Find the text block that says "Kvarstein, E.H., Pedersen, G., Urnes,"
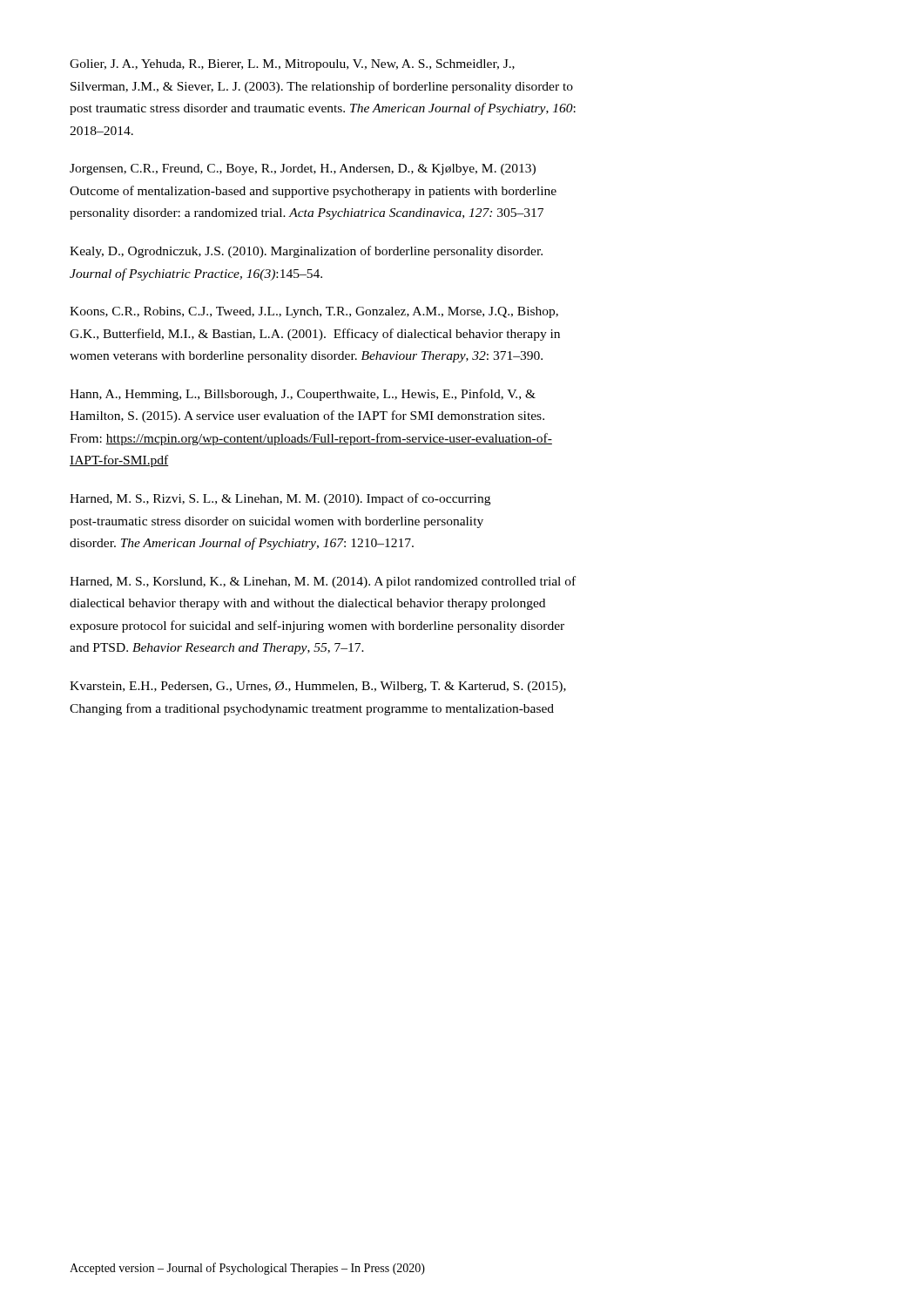This screenshot has height=1307, width=924. point(318,696)
